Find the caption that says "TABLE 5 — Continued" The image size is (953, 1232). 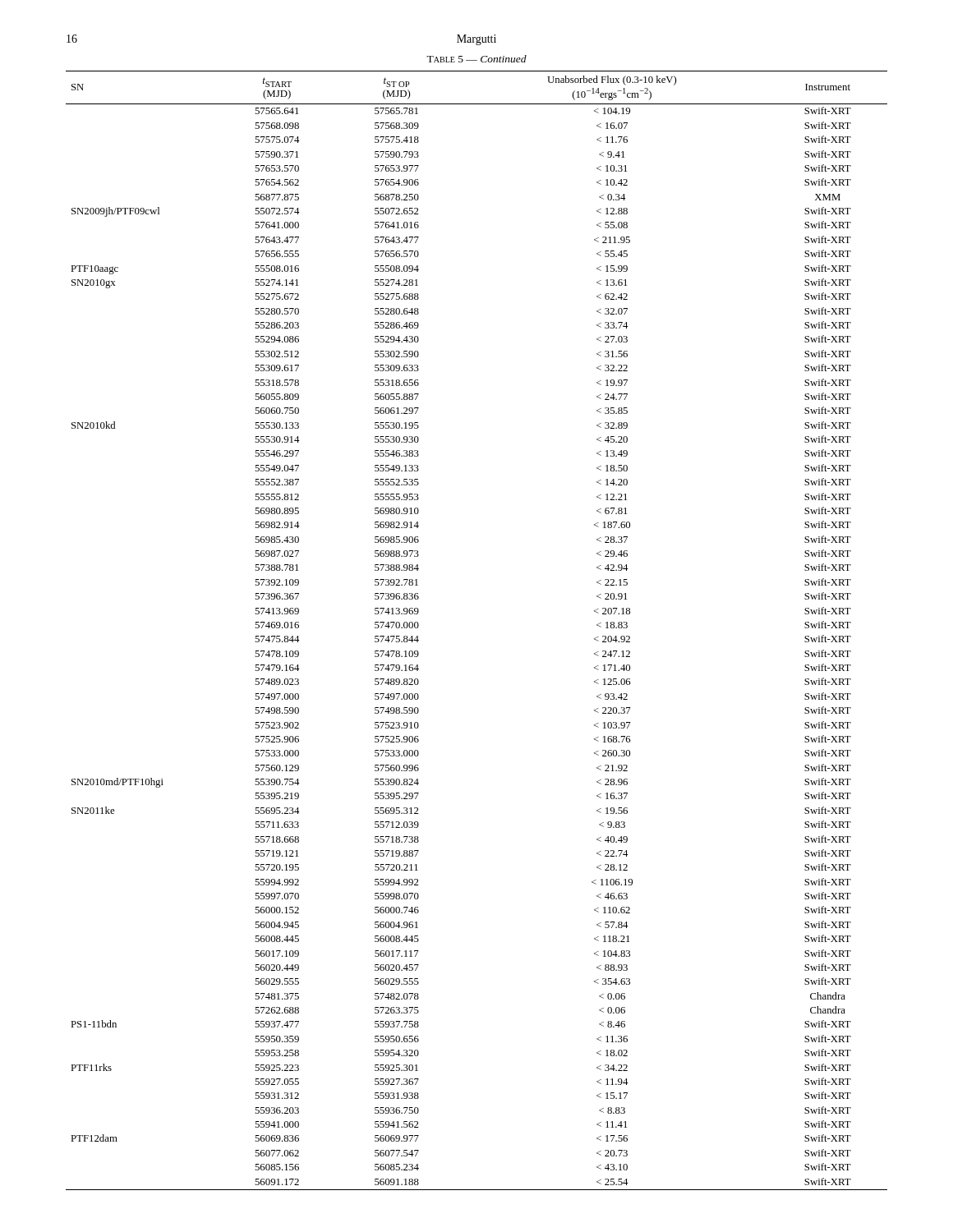click(476, 59)
